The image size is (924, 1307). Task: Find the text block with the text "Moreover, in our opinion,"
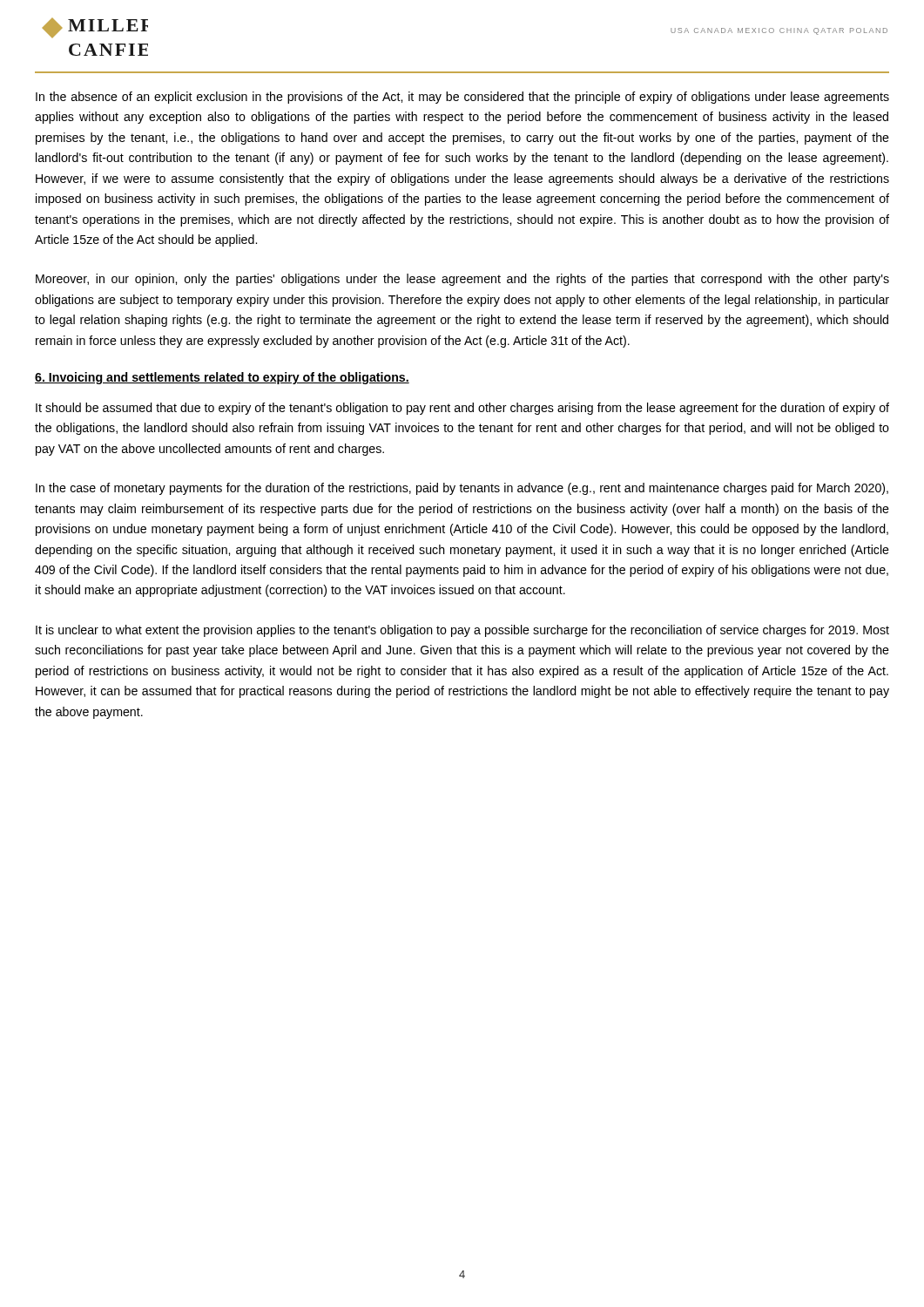[x=462, y=310]
